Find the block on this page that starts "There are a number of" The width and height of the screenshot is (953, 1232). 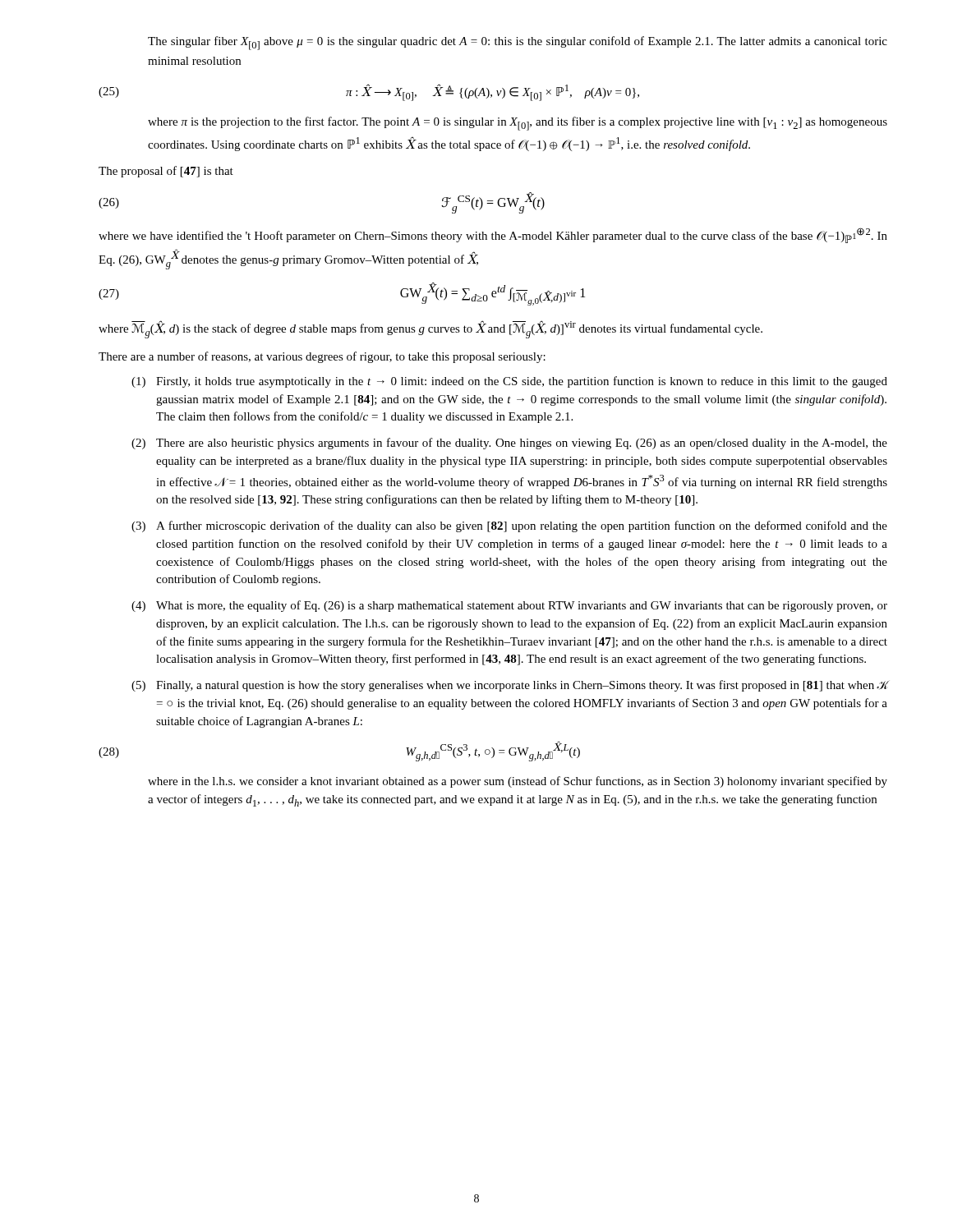coord(322,357)
